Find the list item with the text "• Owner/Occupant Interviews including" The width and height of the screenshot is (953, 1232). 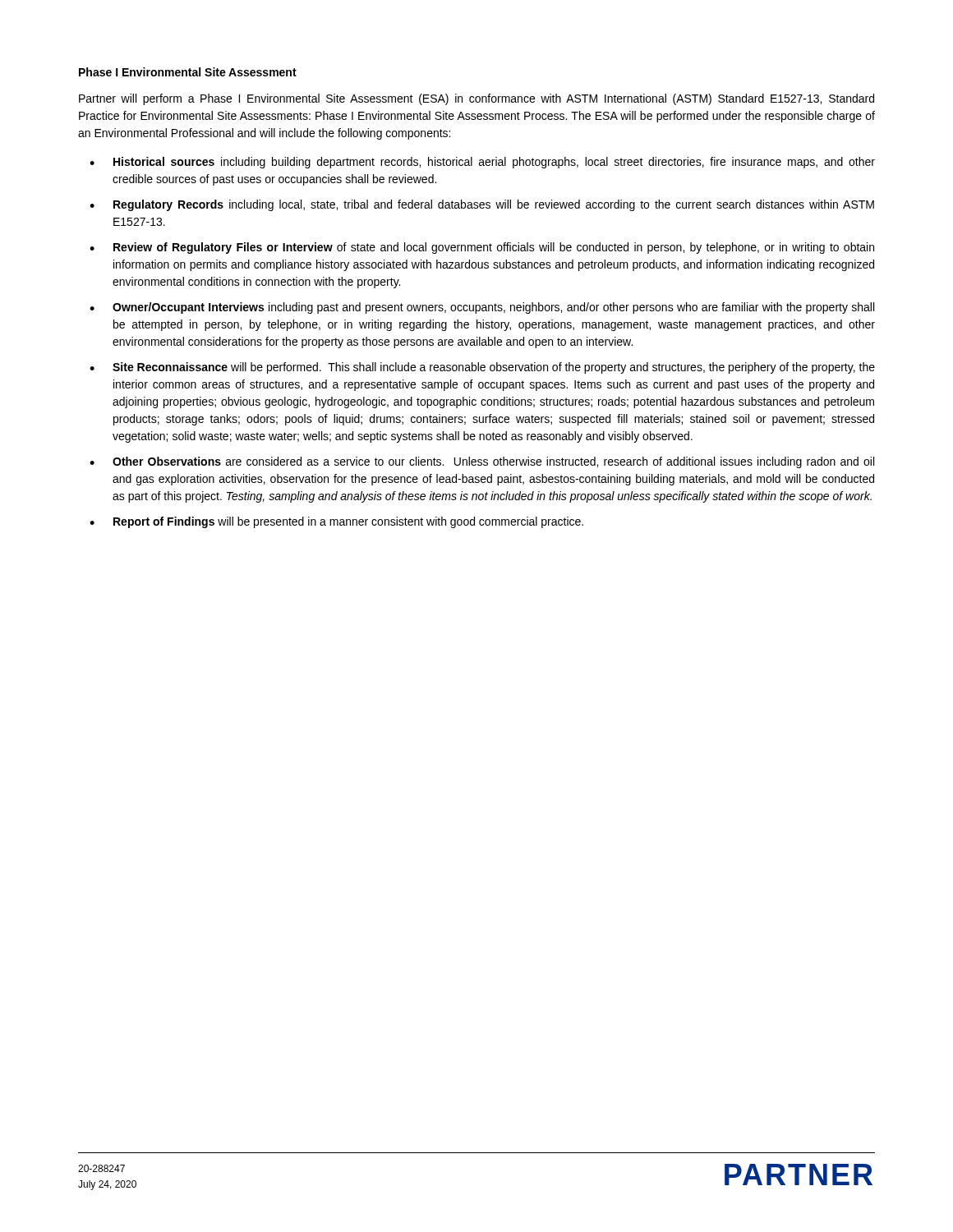[476, 325]
